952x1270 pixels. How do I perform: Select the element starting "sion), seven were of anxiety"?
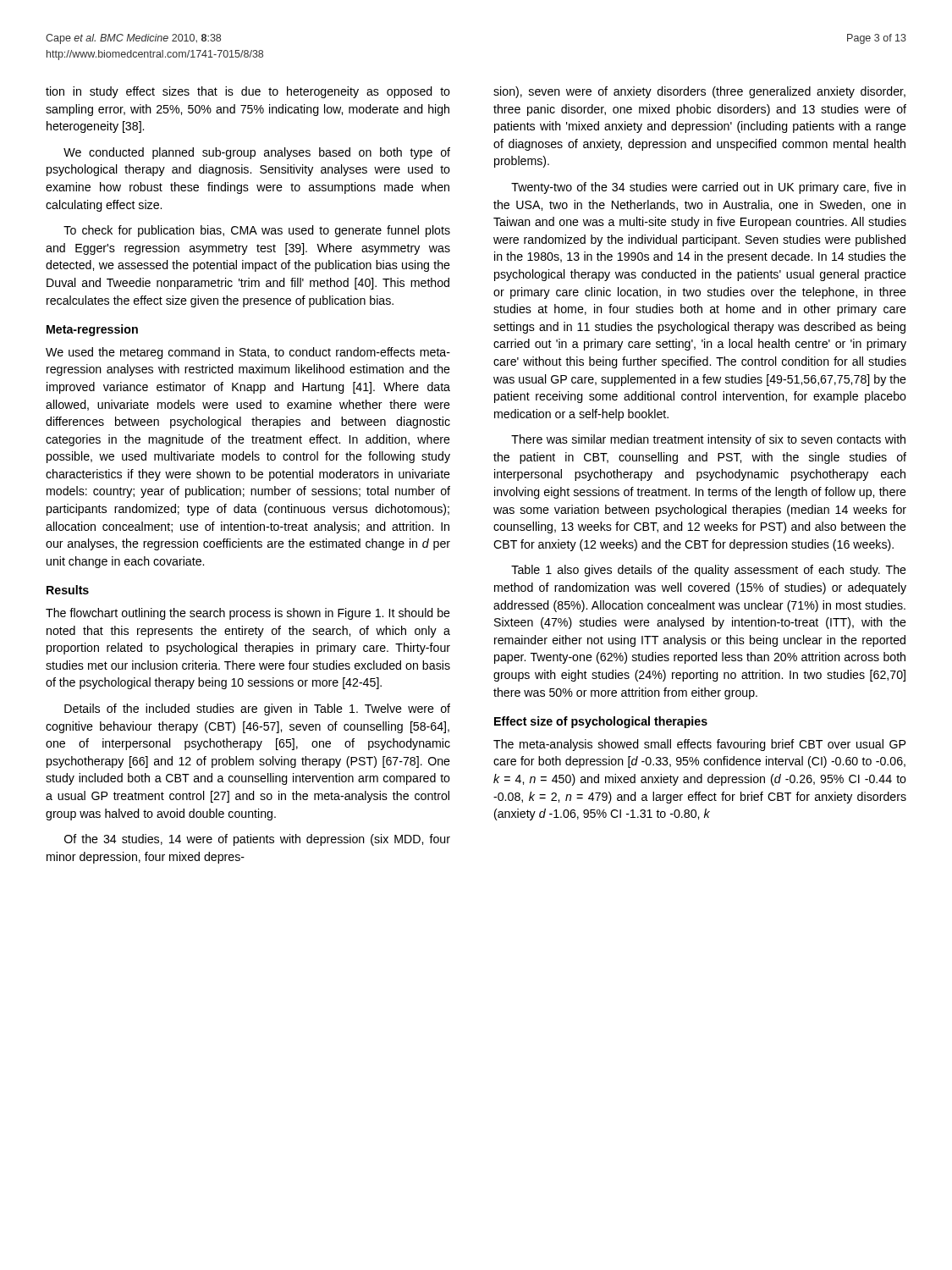[700, 127]
